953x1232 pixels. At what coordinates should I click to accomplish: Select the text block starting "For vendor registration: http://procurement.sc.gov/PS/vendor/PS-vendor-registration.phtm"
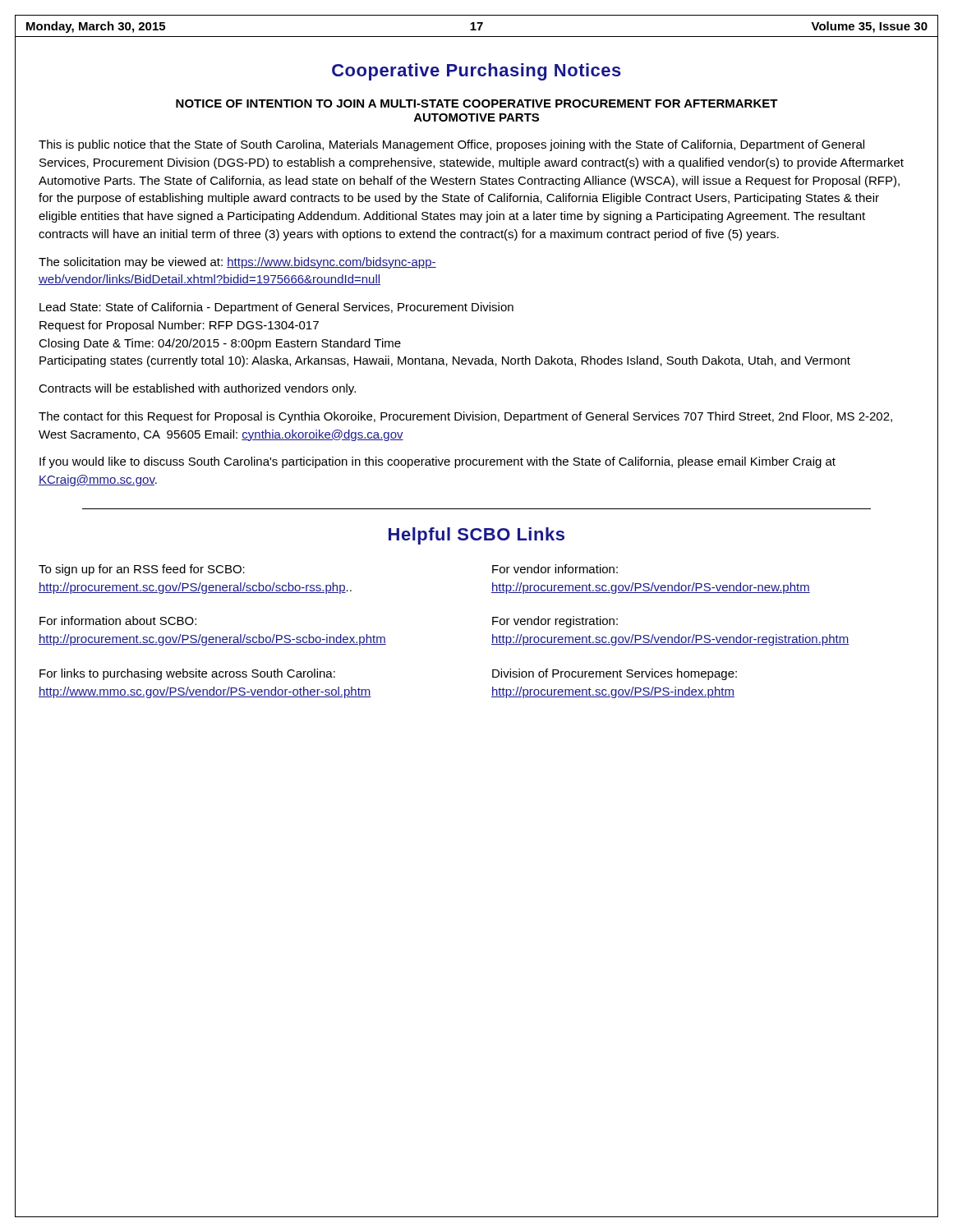670,630
